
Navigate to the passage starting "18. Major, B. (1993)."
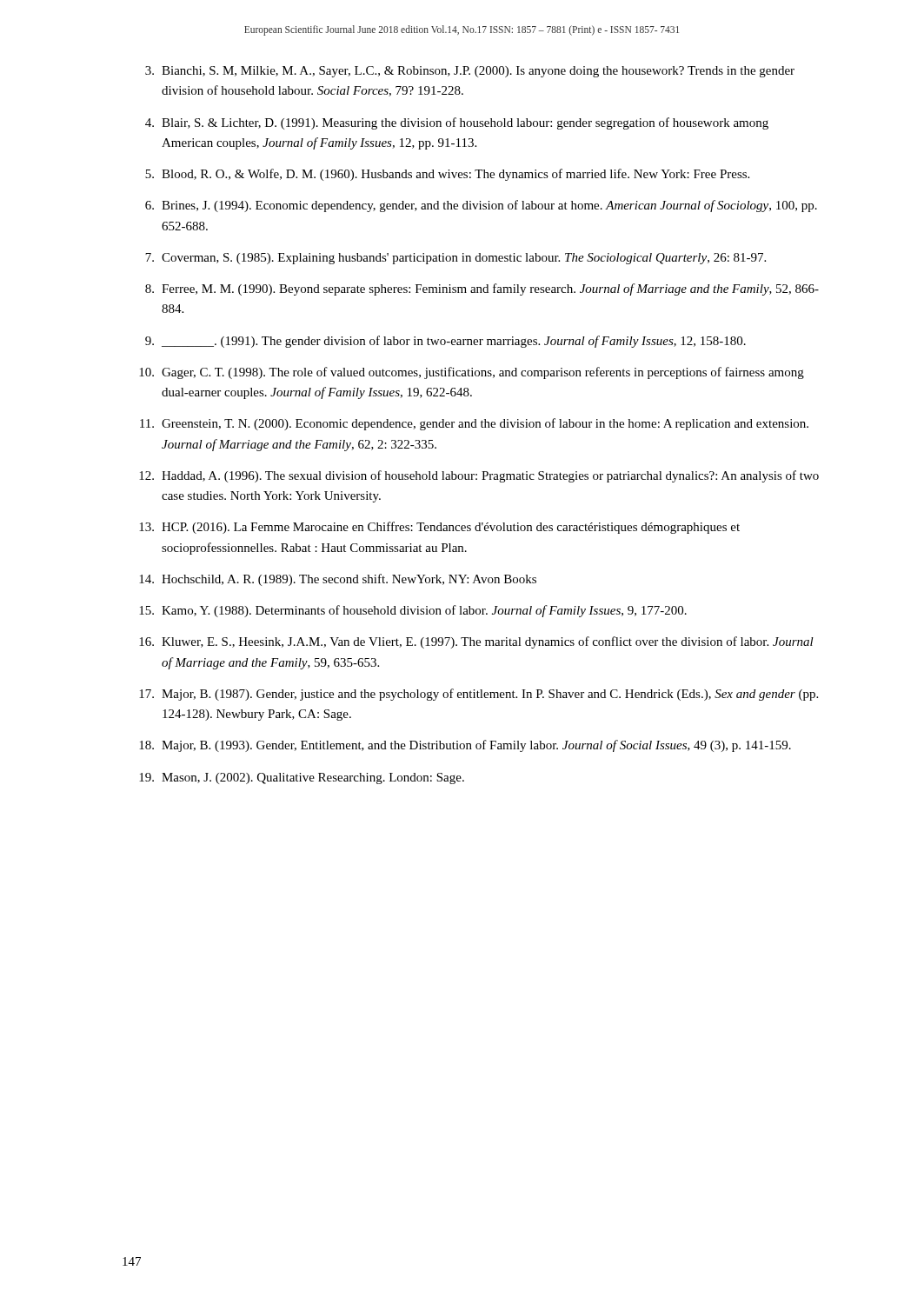(471, 746)
